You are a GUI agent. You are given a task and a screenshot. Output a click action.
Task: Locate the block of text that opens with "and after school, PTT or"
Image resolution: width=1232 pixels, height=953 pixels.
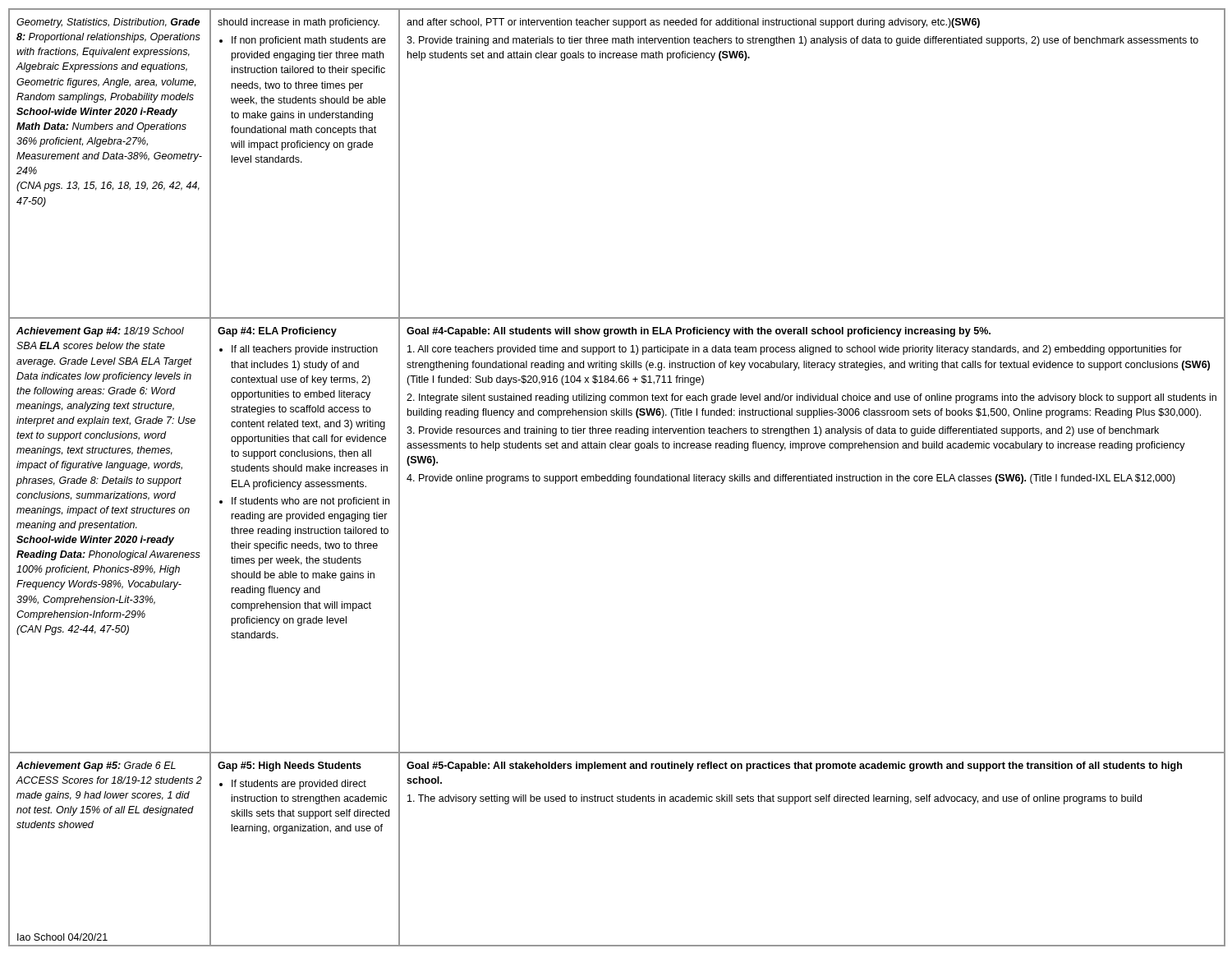pos(812,39)
